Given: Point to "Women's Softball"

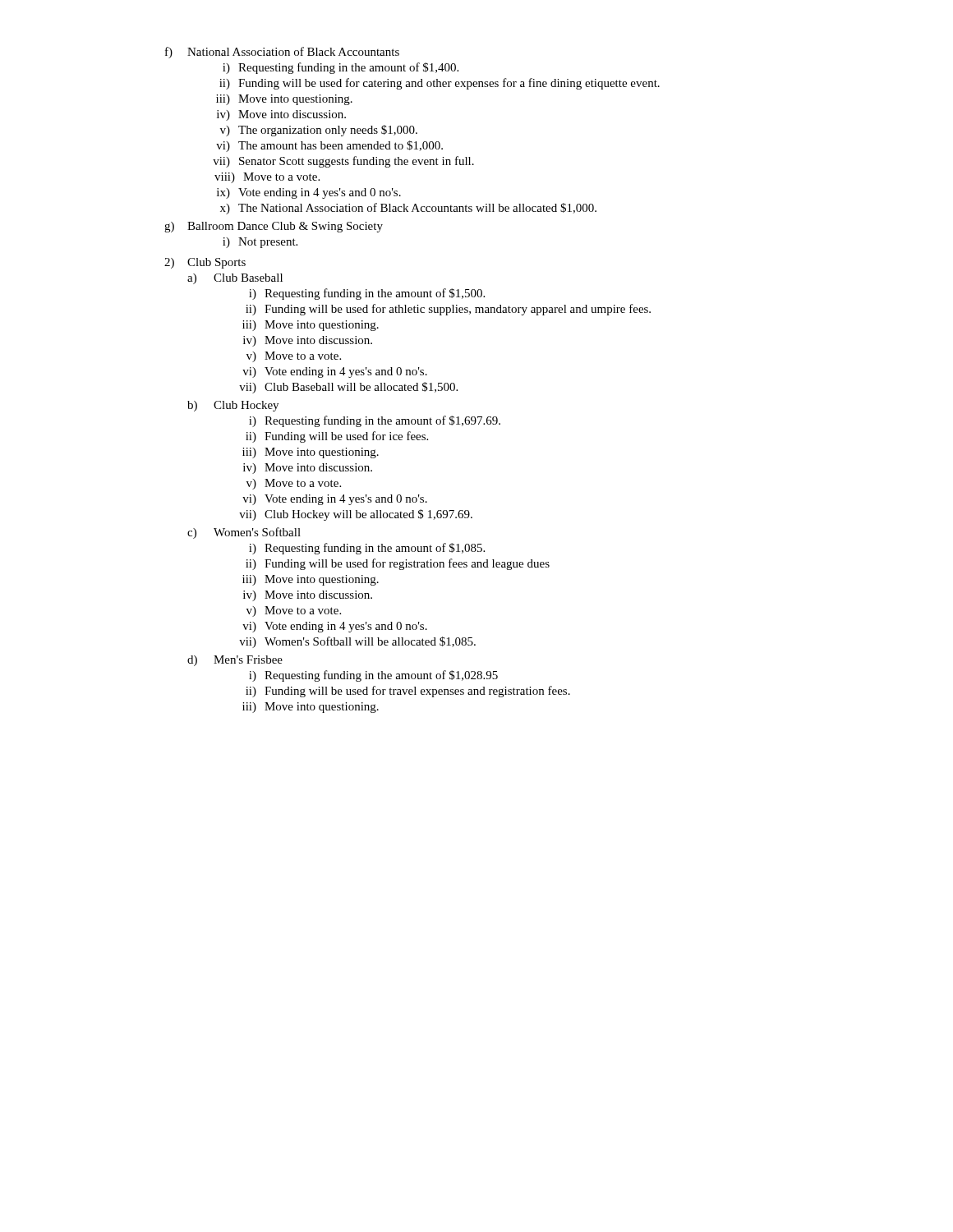Looking at the screenshot, I should 257,532.
